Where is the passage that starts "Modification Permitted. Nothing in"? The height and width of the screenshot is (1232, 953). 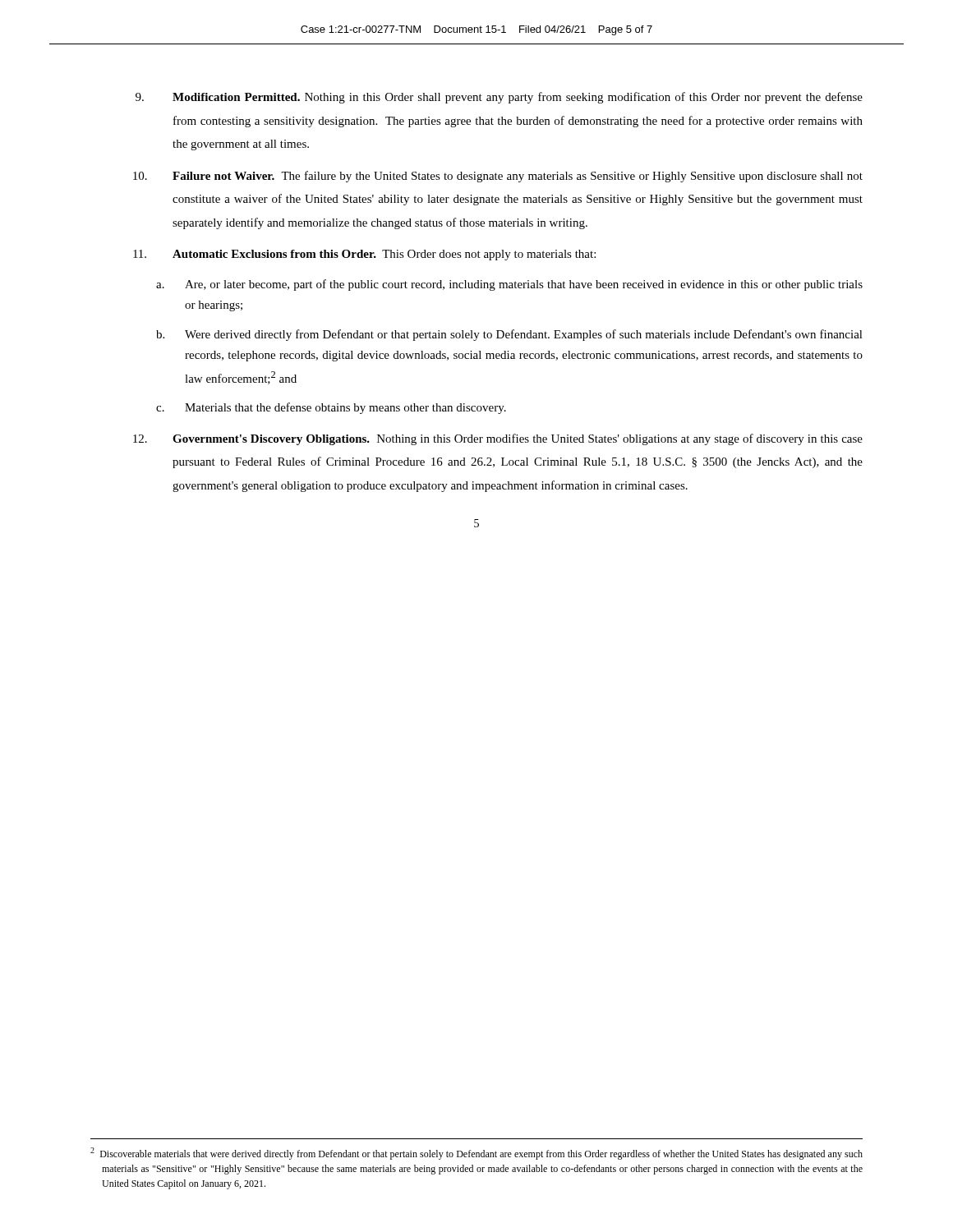[476, 120]
